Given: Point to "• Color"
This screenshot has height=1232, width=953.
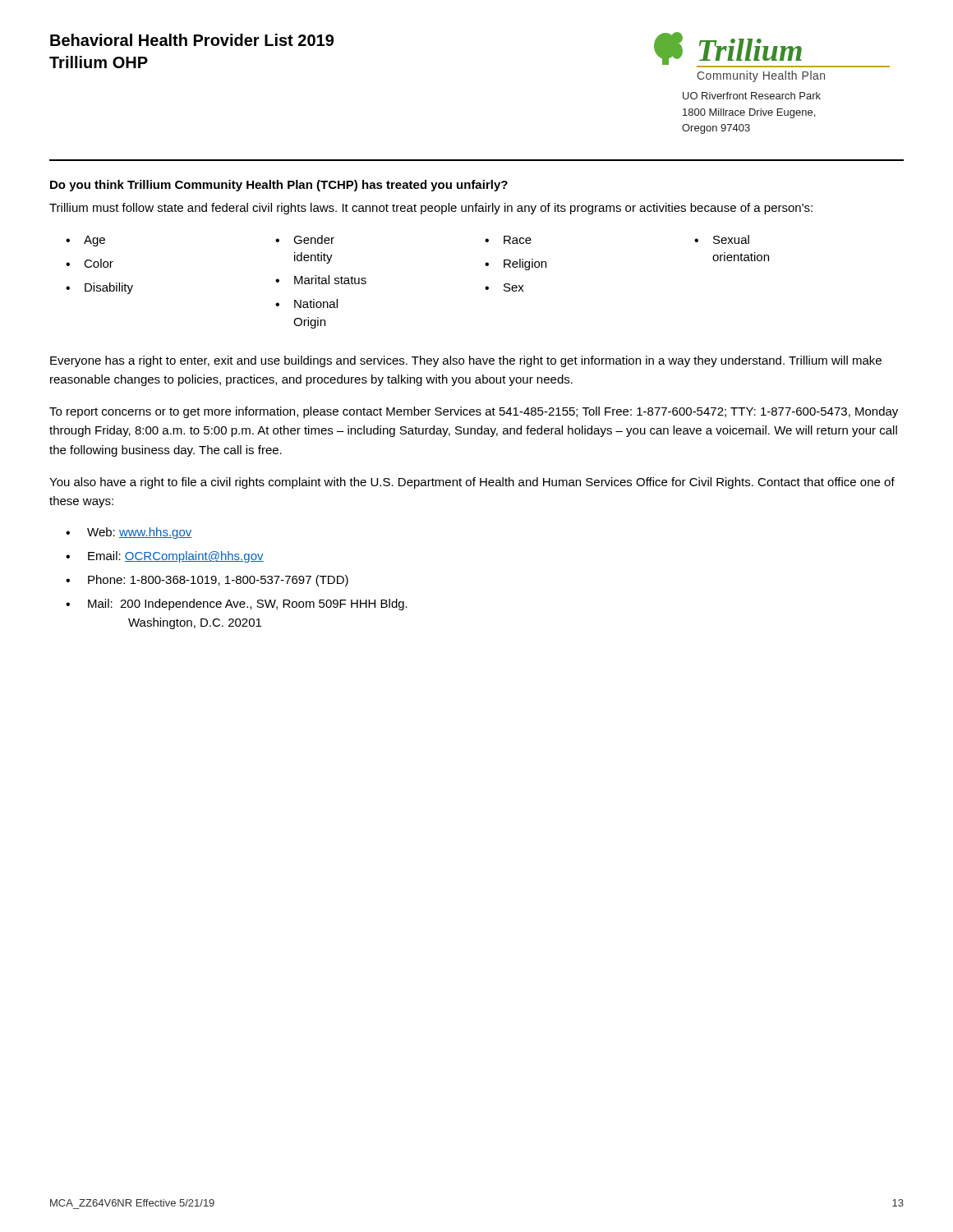Looking at the screenshot, I should pyautogui.click(x=89, y=264).
